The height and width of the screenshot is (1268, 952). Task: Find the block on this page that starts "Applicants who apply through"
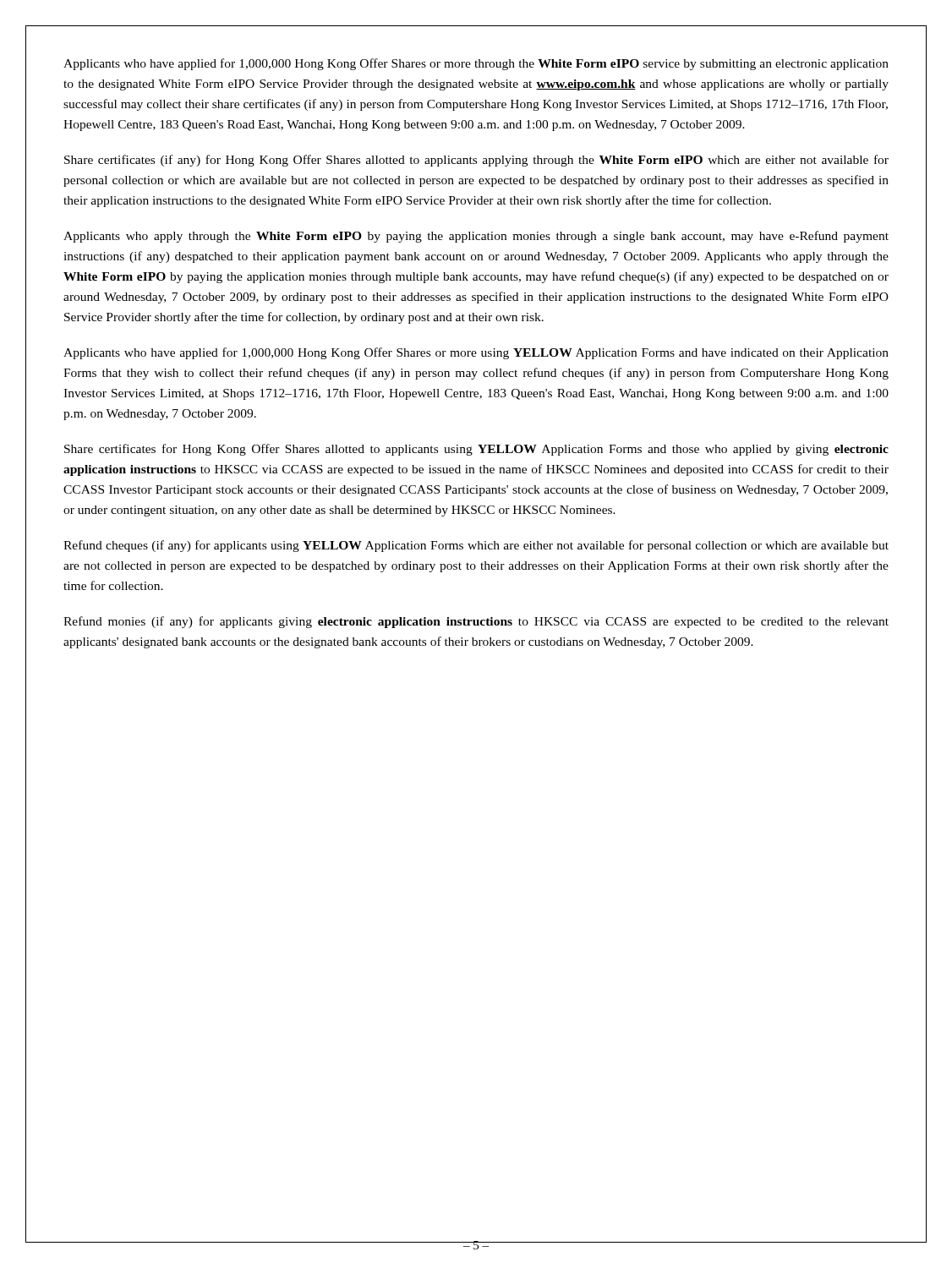coord(476,276)
